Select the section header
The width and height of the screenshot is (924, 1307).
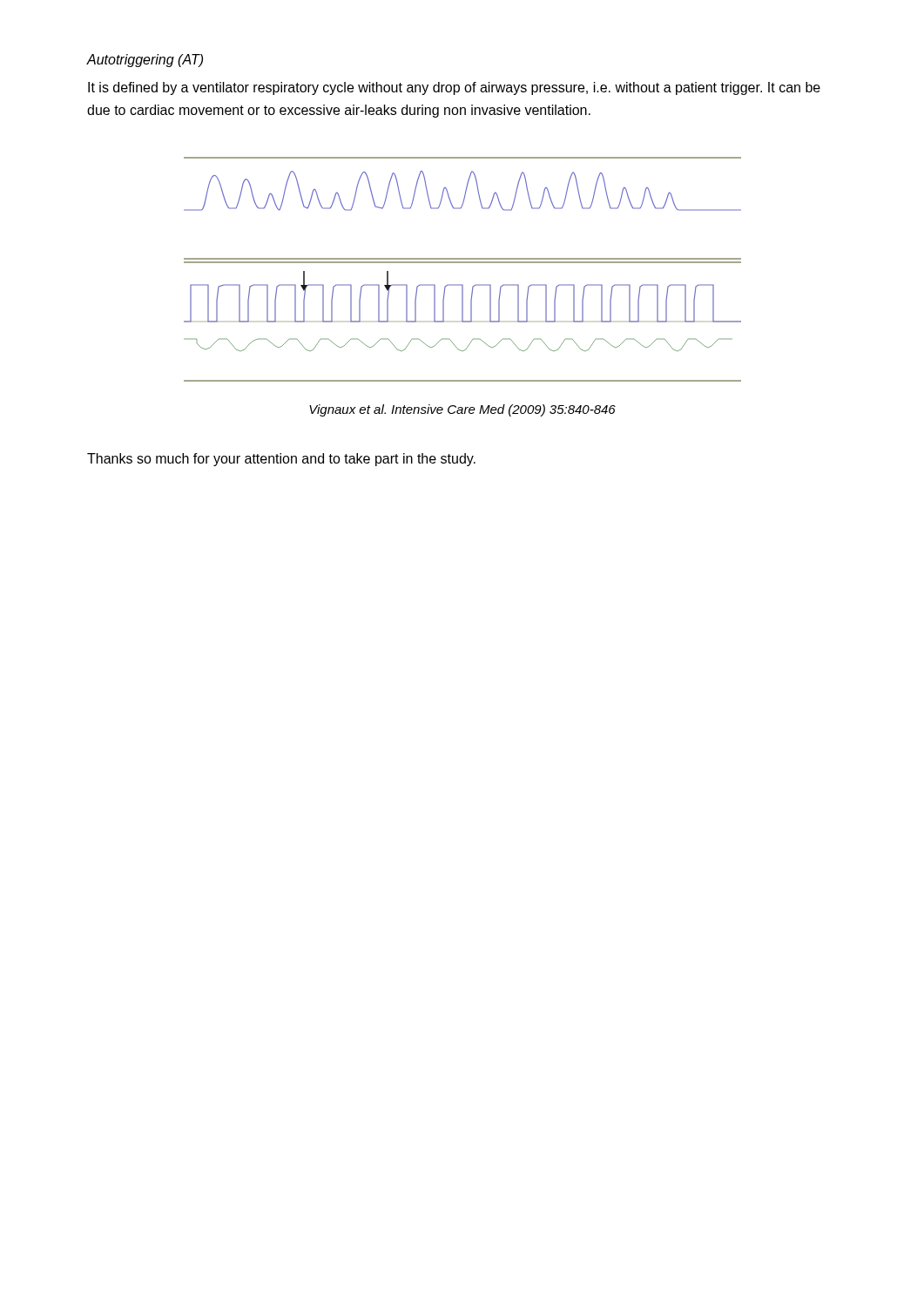(145, 60)
